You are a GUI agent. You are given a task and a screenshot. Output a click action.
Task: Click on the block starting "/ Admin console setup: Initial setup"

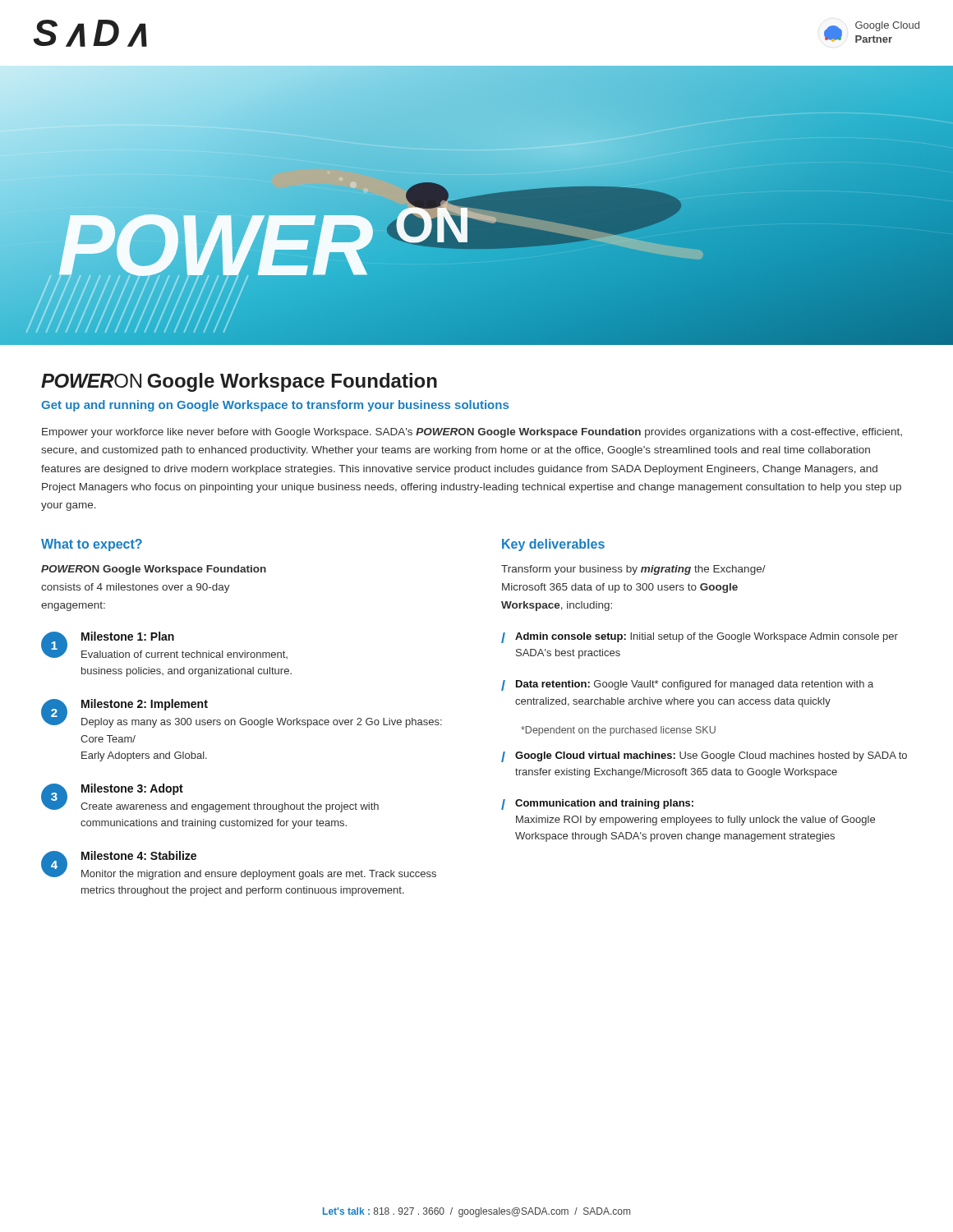coord(707,645)
